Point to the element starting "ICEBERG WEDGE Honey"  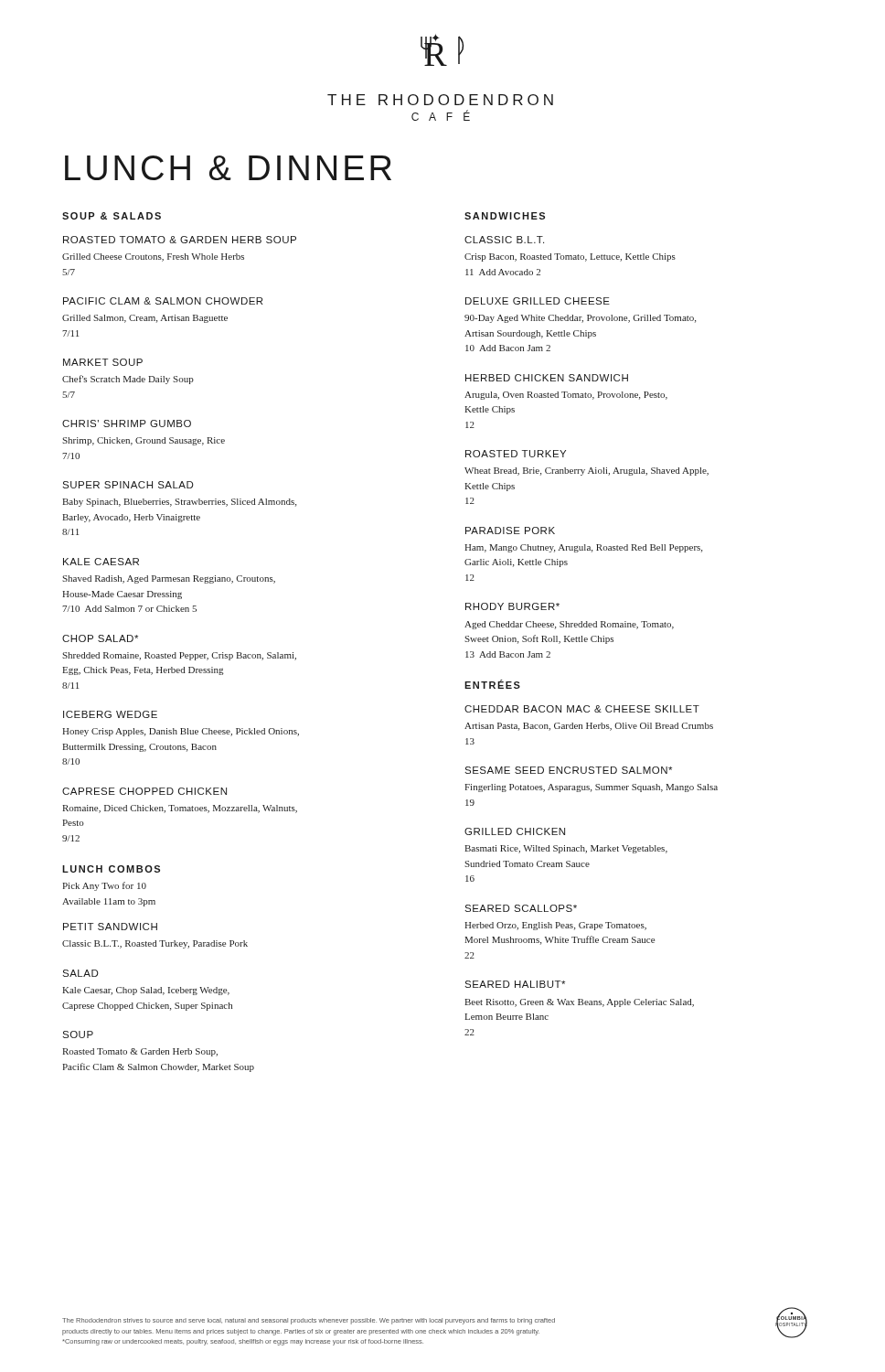[241, 738]
